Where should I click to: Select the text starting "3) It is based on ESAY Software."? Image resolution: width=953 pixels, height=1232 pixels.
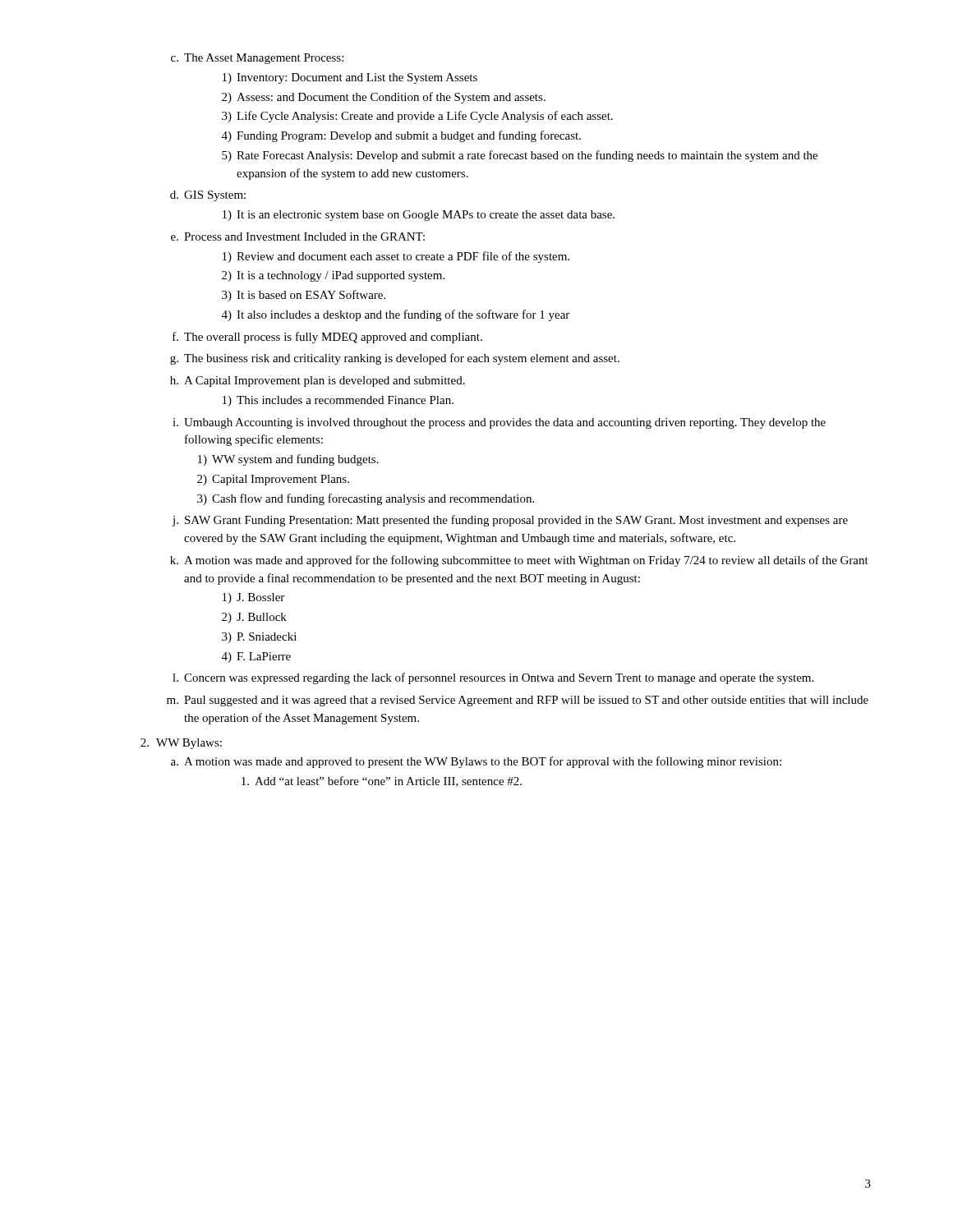point(304,296)
